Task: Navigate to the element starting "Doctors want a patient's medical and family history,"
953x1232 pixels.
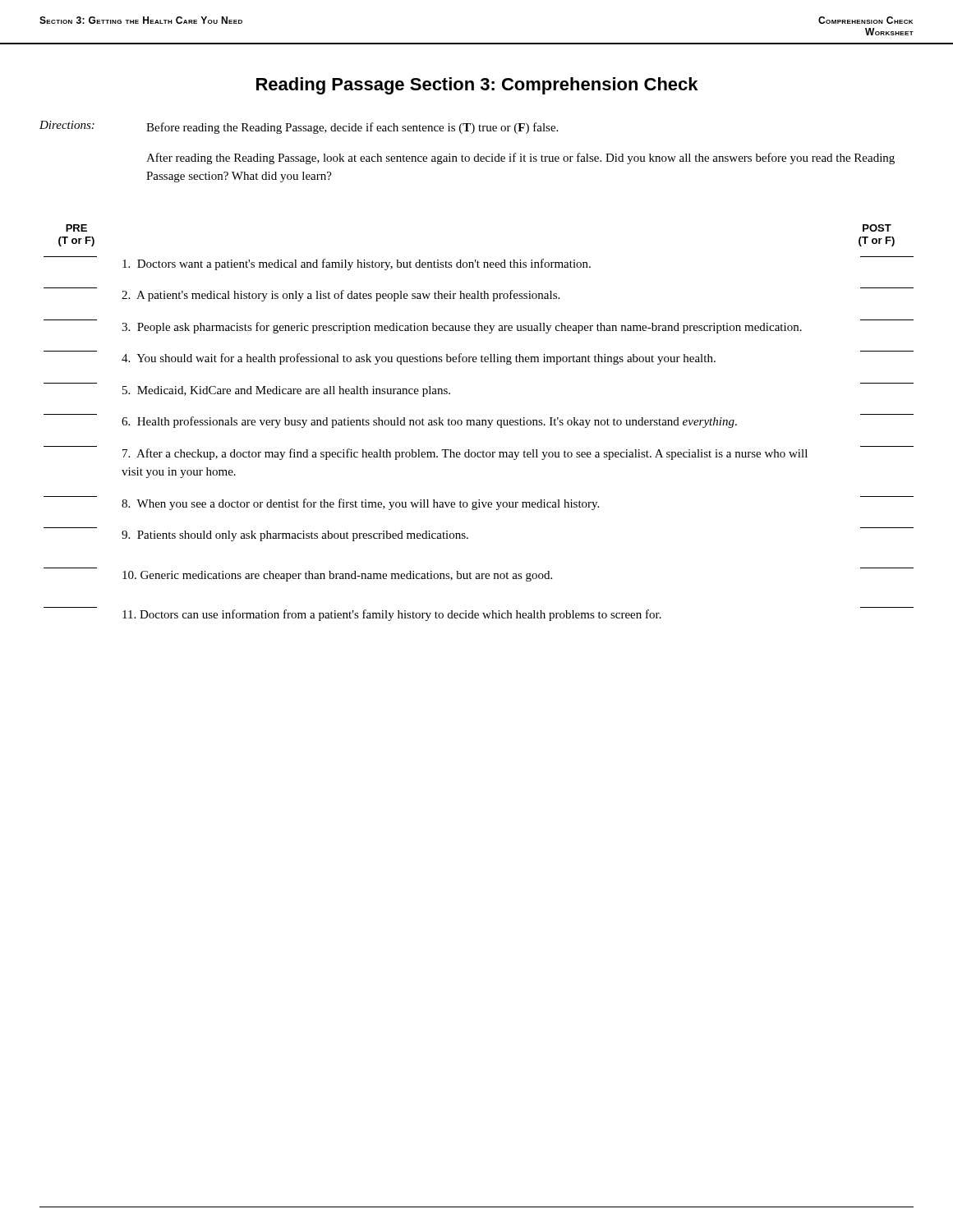Action: [x=476, y=263]
